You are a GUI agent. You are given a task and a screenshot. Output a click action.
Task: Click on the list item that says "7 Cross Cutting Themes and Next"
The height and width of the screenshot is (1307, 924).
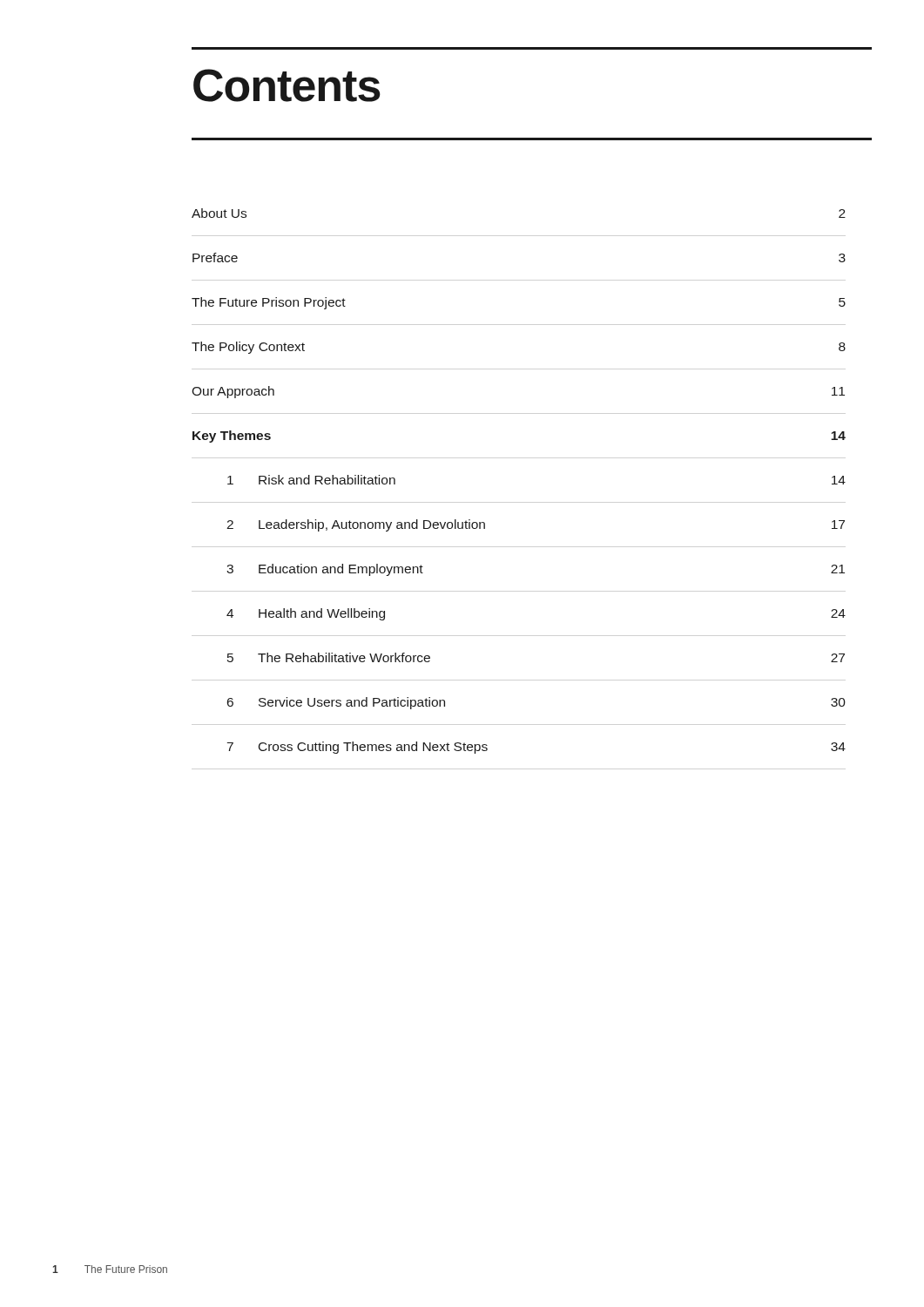pyautogui.click(x=372, y=747)
